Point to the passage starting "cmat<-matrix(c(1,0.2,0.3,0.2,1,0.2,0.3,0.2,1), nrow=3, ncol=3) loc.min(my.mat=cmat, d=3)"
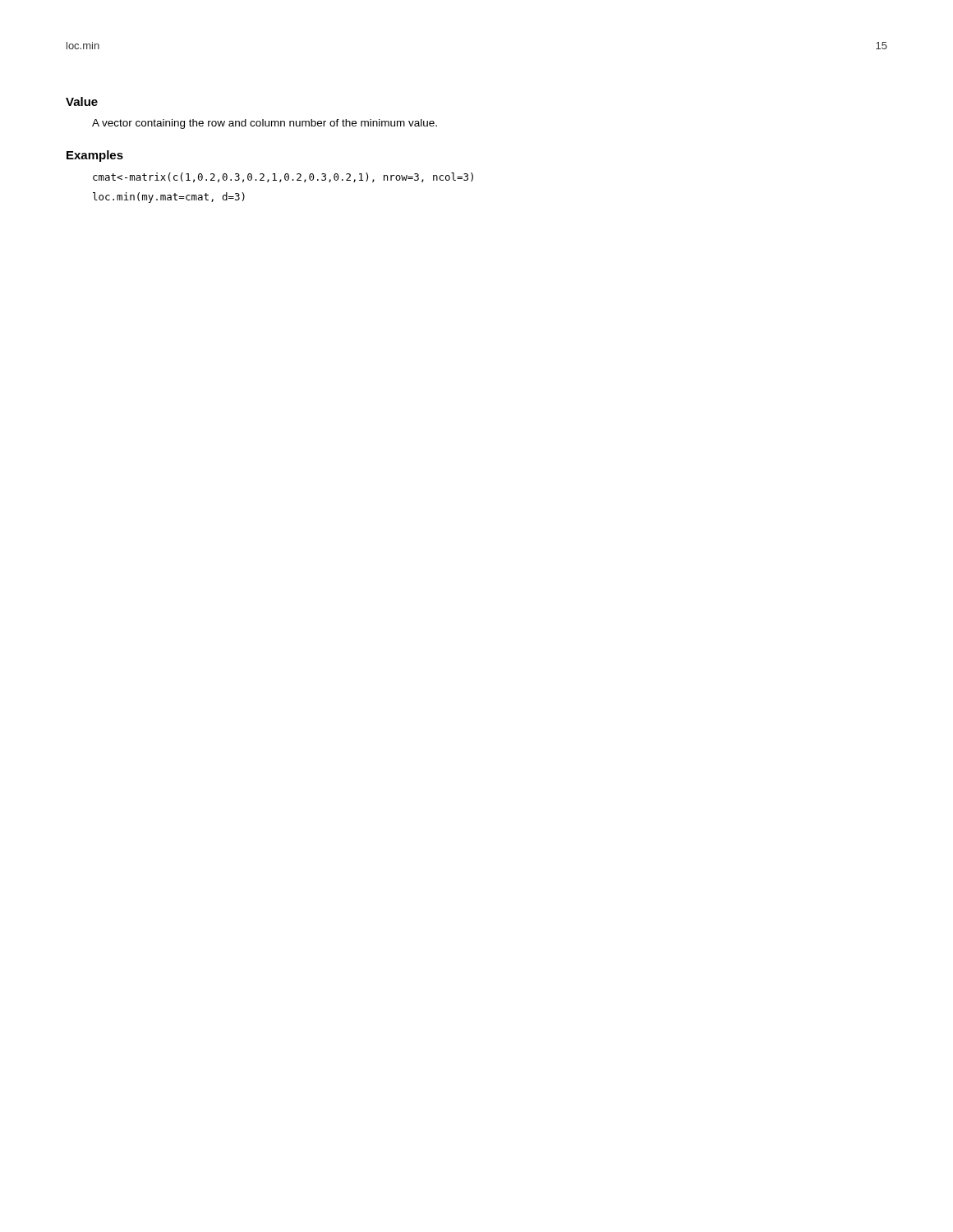This screenshot has height=1232, width=953. tap(284, 187)
